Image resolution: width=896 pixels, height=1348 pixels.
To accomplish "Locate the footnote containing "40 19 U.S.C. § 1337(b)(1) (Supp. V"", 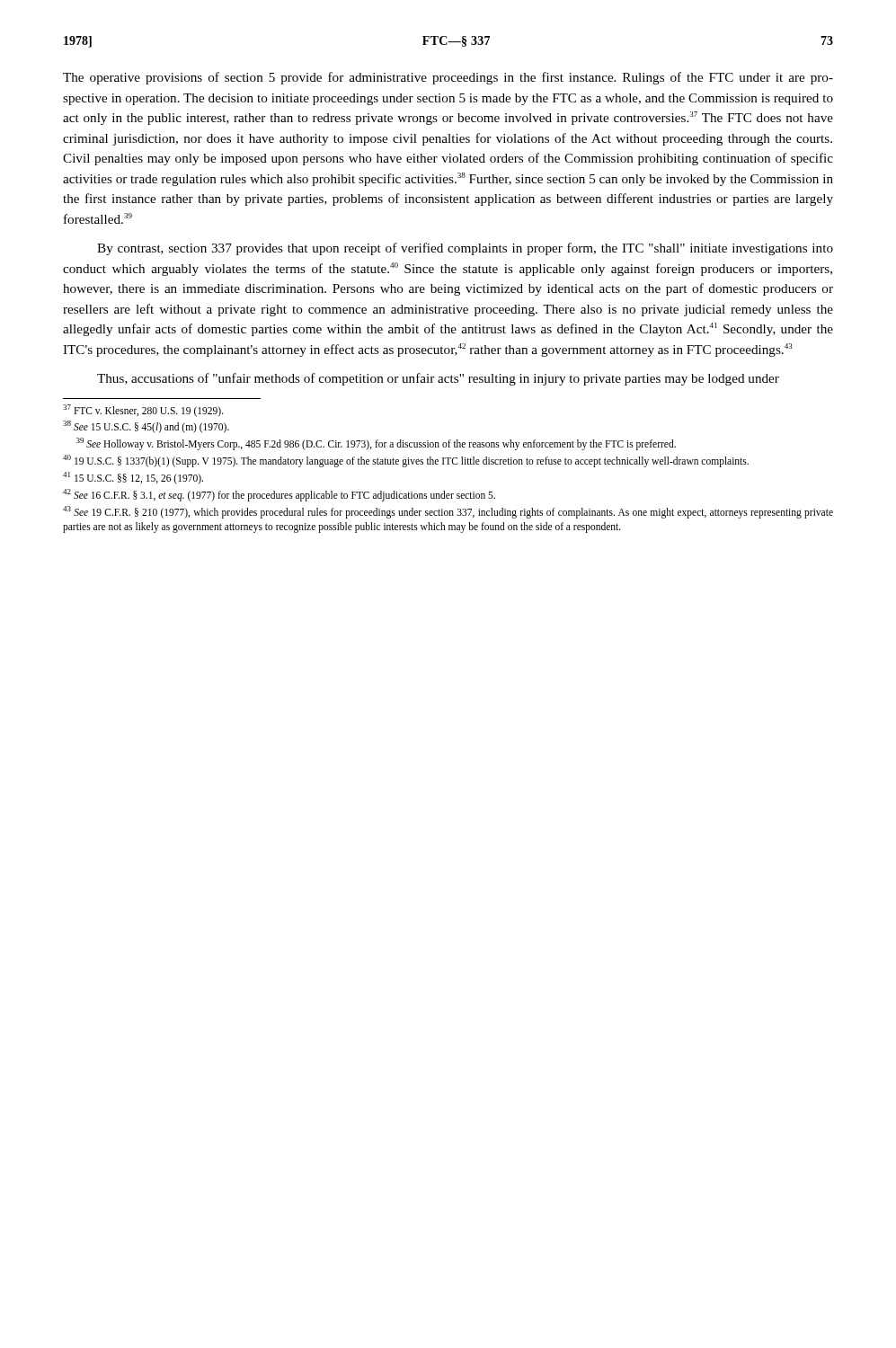I will 406,461.
